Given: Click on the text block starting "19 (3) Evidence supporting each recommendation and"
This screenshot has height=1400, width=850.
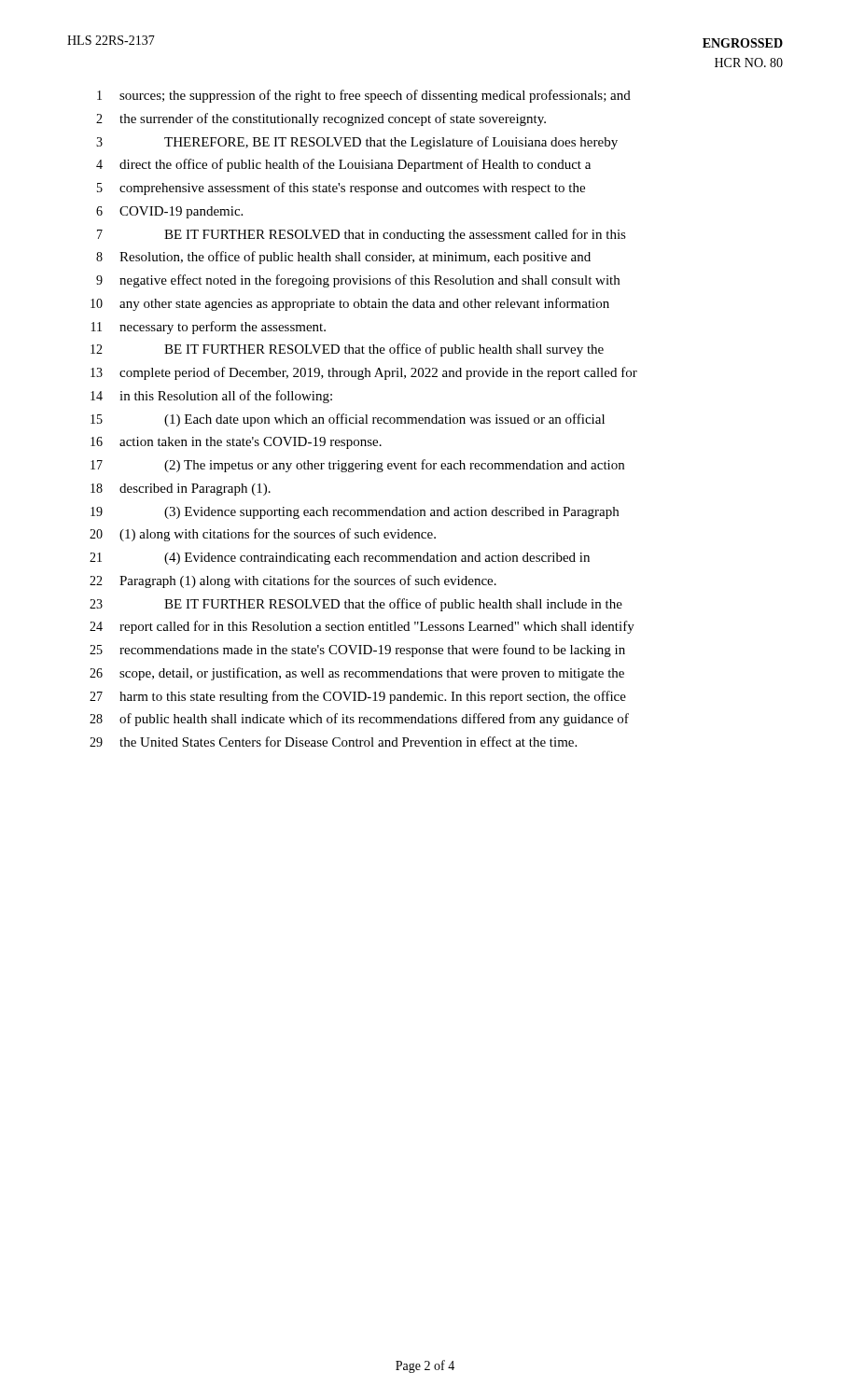Looking at the screenshot, I should [425, 511].
